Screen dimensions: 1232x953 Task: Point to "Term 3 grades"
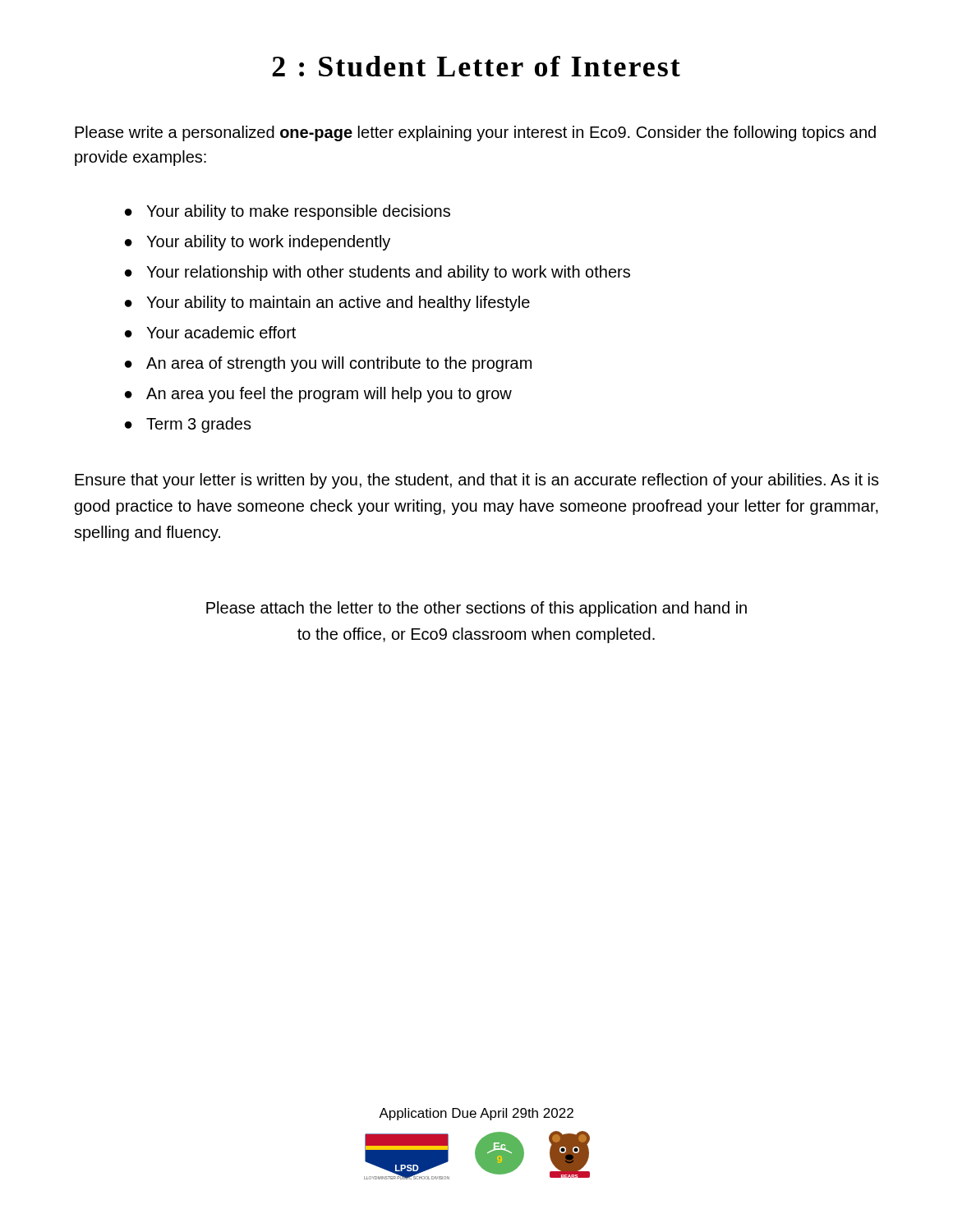[x=199, y=424]
